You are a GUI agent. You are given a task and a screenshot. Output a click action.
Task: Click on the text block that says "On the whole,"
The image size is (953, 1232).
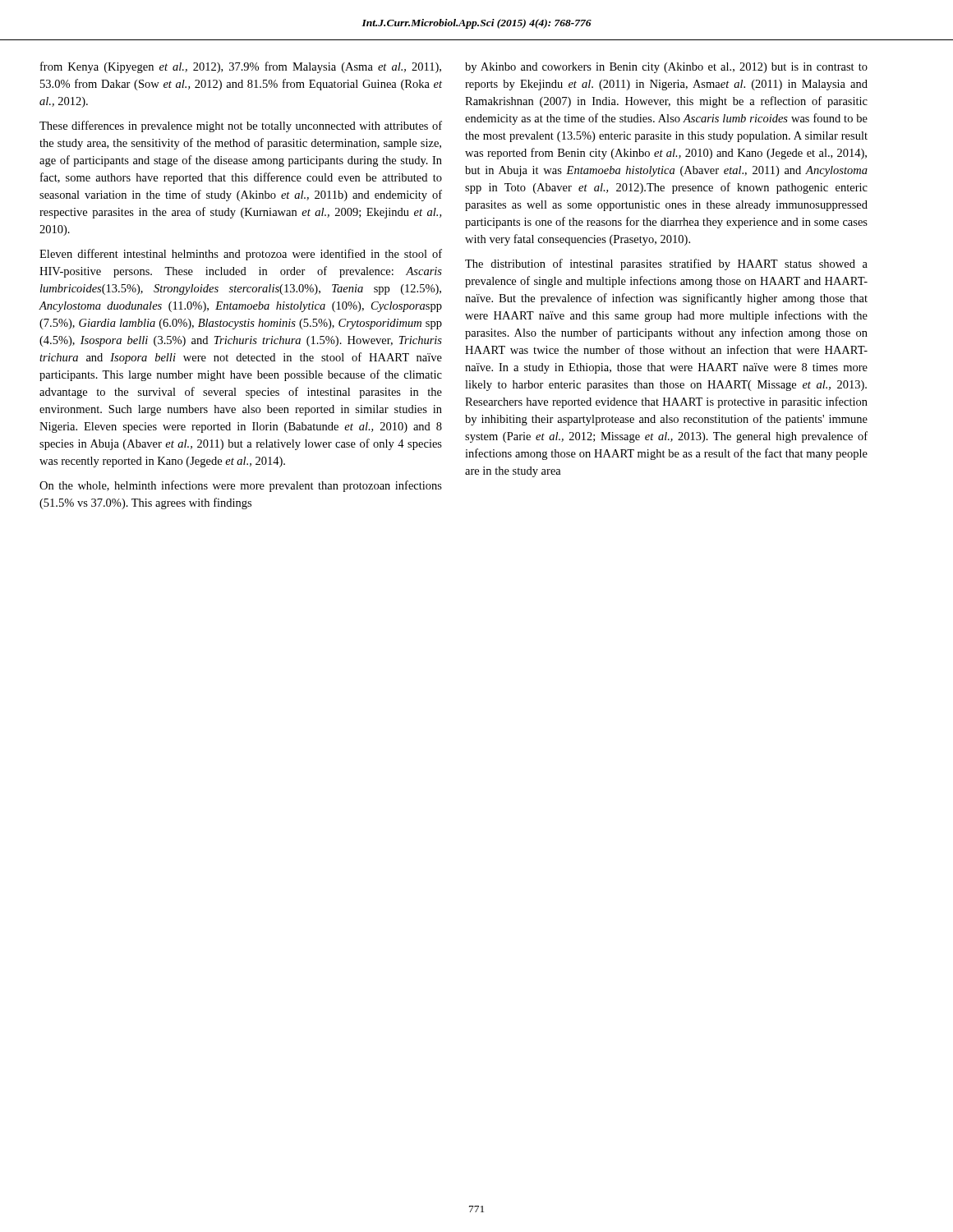241,494
